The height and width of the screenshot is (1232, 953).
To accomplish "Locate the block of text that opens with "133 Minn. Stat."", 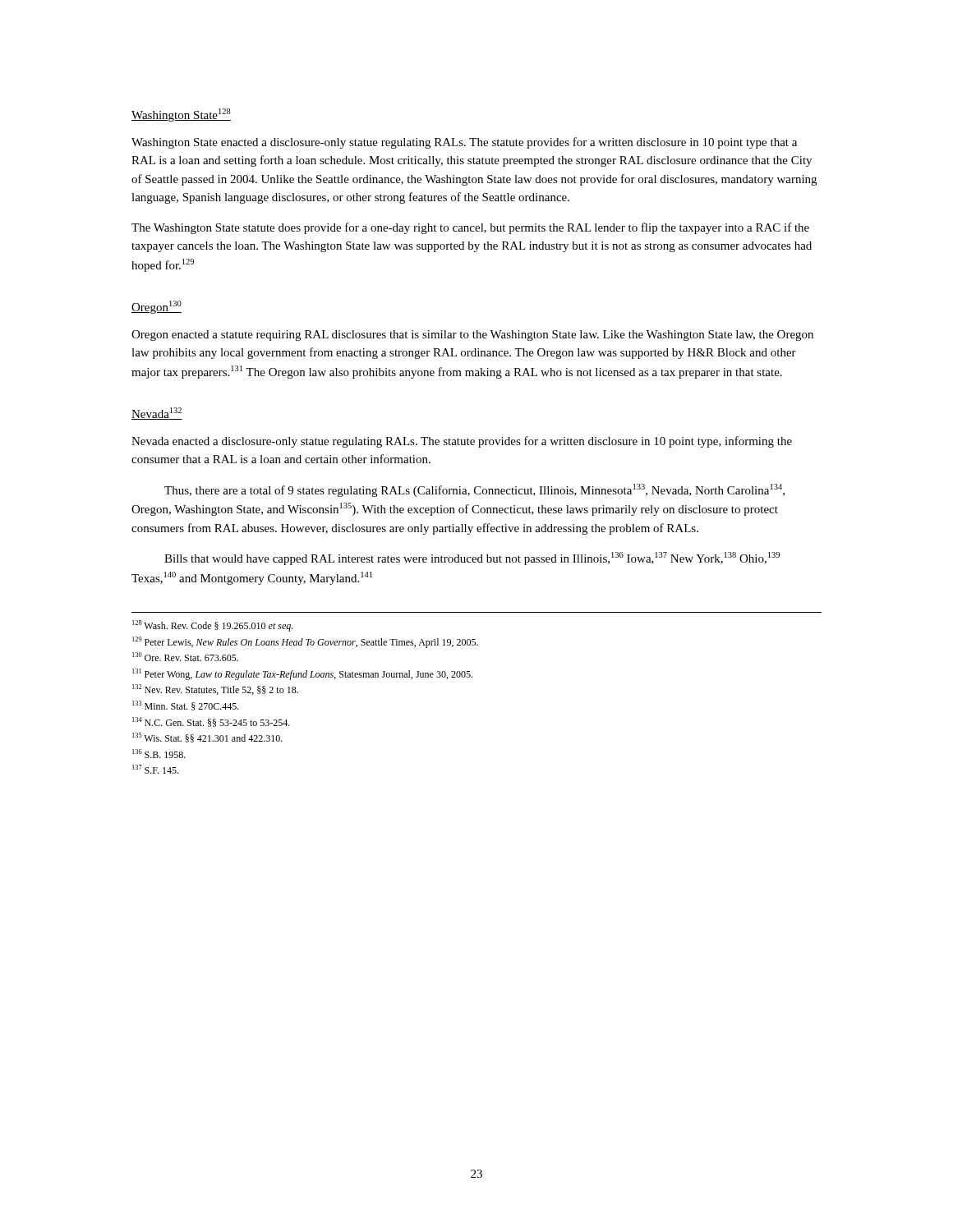I will pos(185,706).
